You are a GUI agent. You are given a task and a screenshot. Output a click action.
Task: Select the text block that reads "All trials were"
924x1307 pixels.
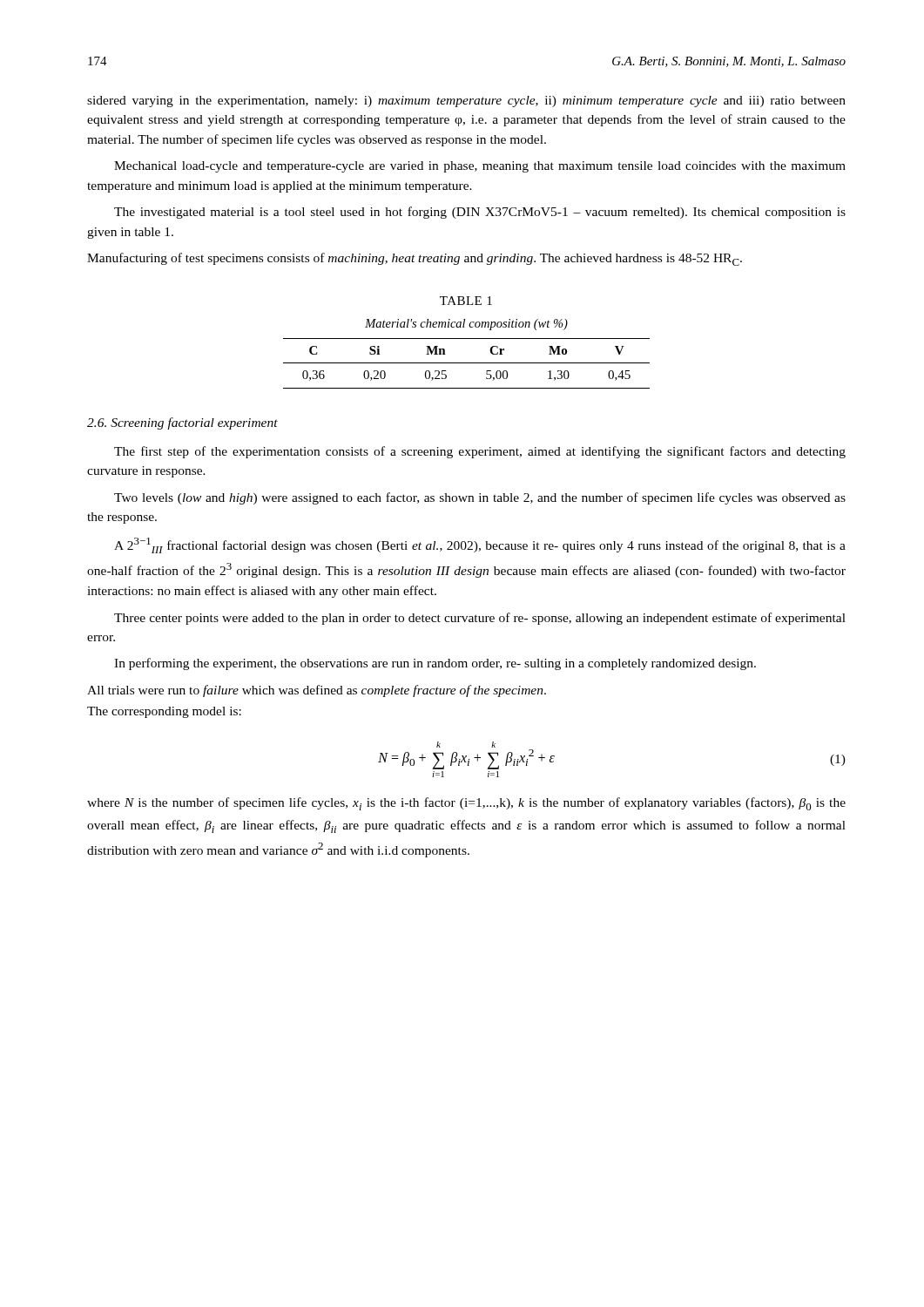(466, 690)
